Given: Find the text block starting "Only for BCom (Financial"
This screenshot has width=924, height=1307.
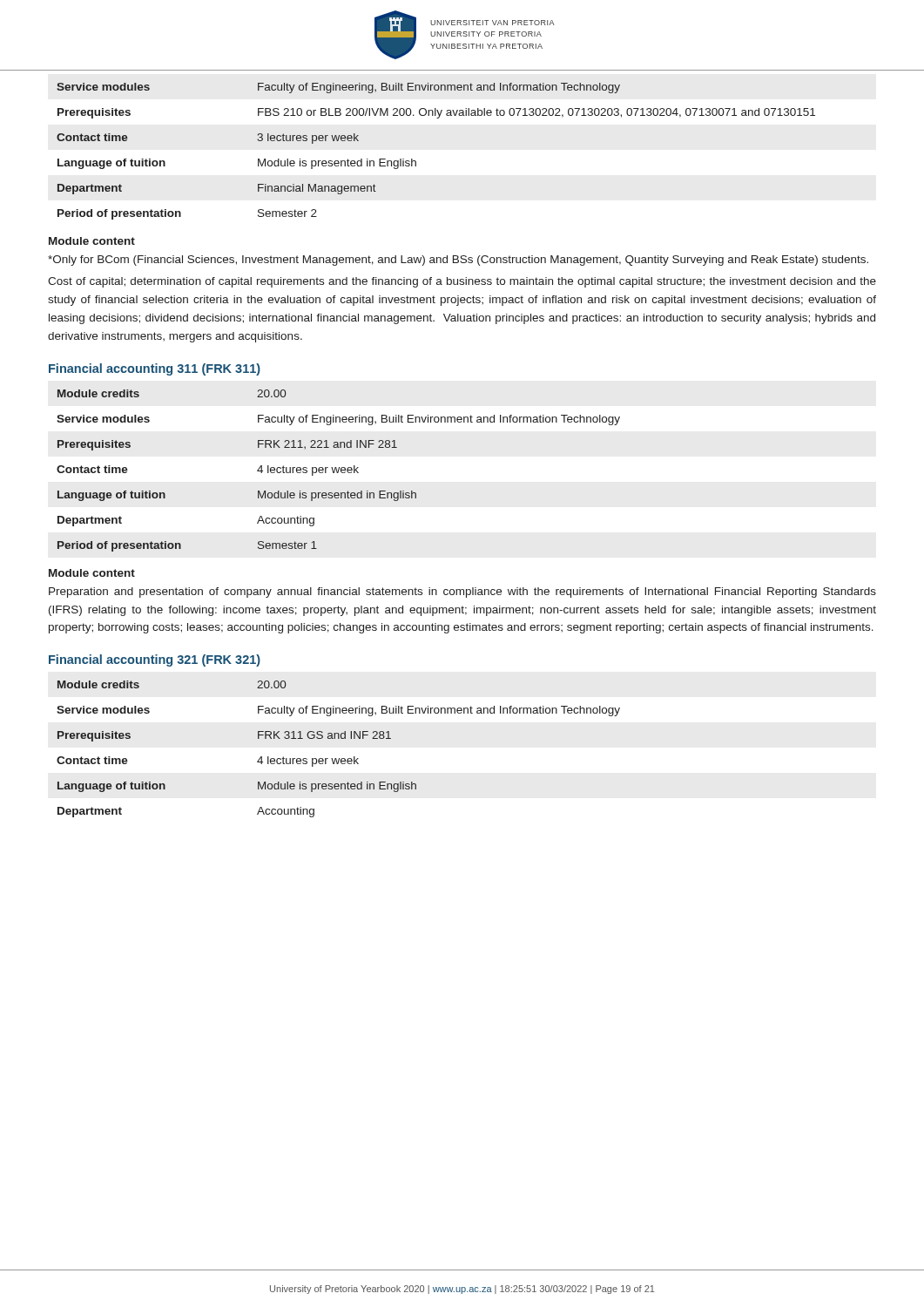Looking at the screenshot, I should tap(459, 259).
